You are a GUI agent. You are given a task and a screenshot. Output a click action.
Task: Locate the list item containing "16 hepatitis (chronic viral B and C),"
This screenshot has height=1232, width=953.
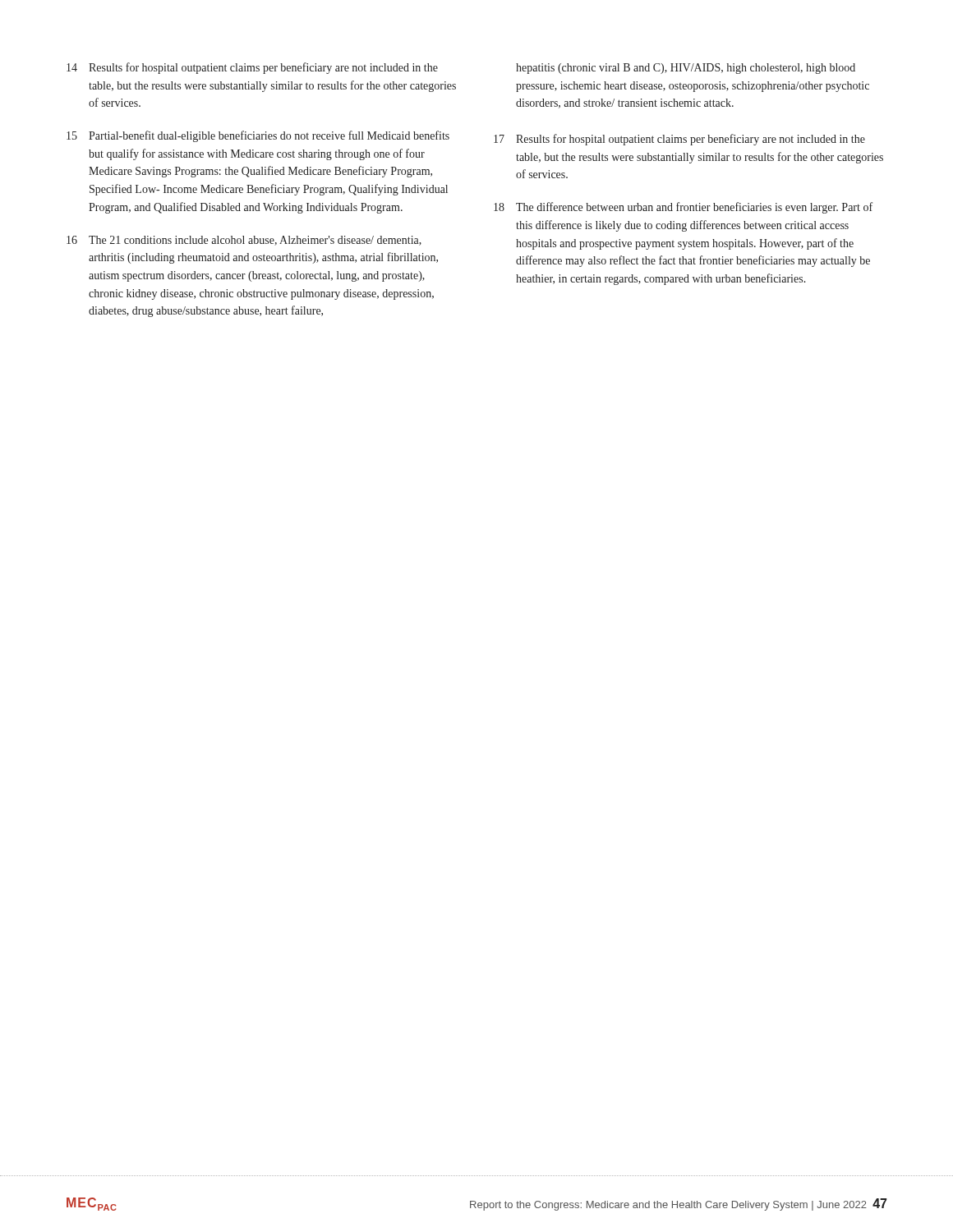[690, 86]
